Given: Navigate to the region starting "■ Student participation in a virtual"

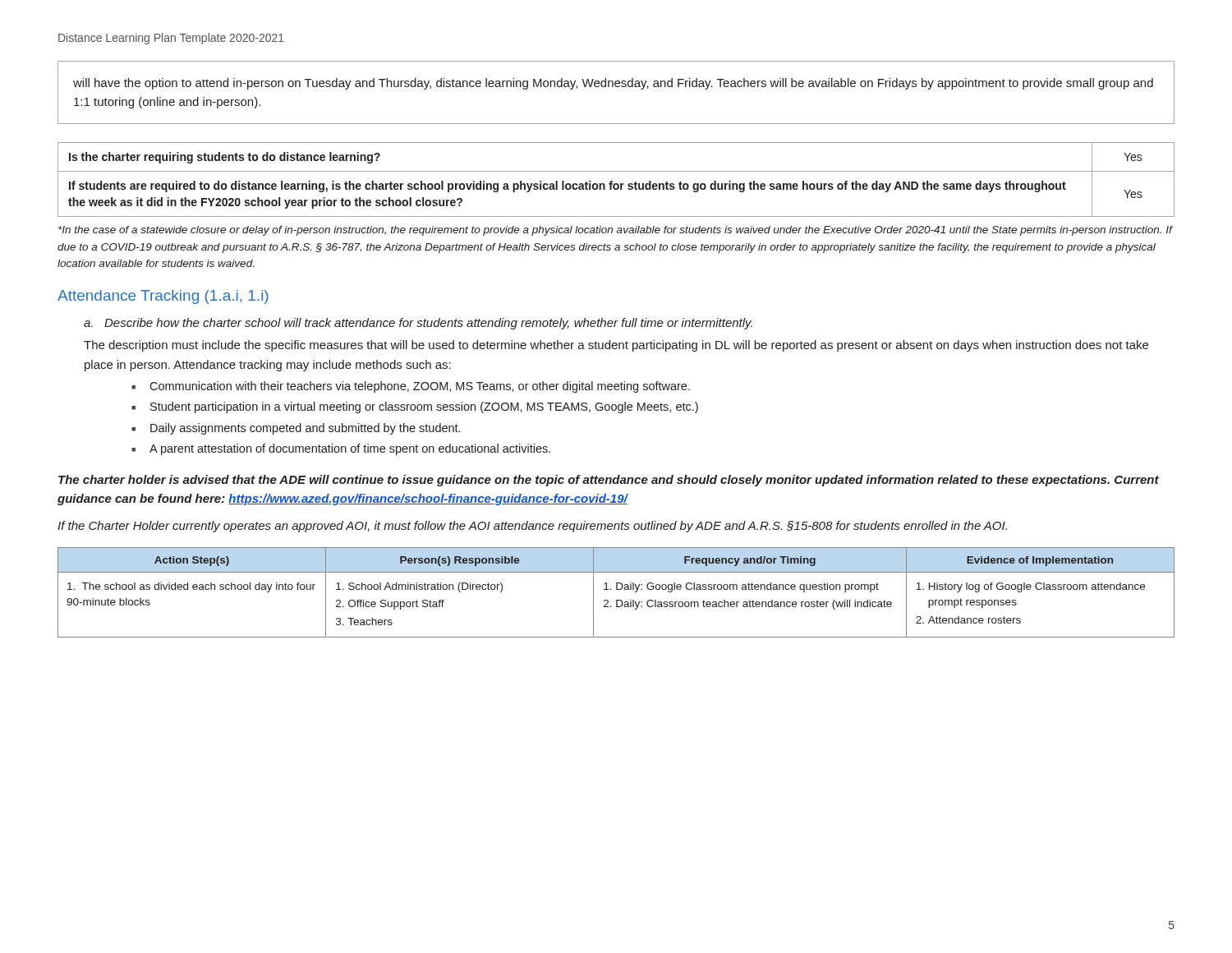Looking at the screenshot, I should click(x=415, y=407).
